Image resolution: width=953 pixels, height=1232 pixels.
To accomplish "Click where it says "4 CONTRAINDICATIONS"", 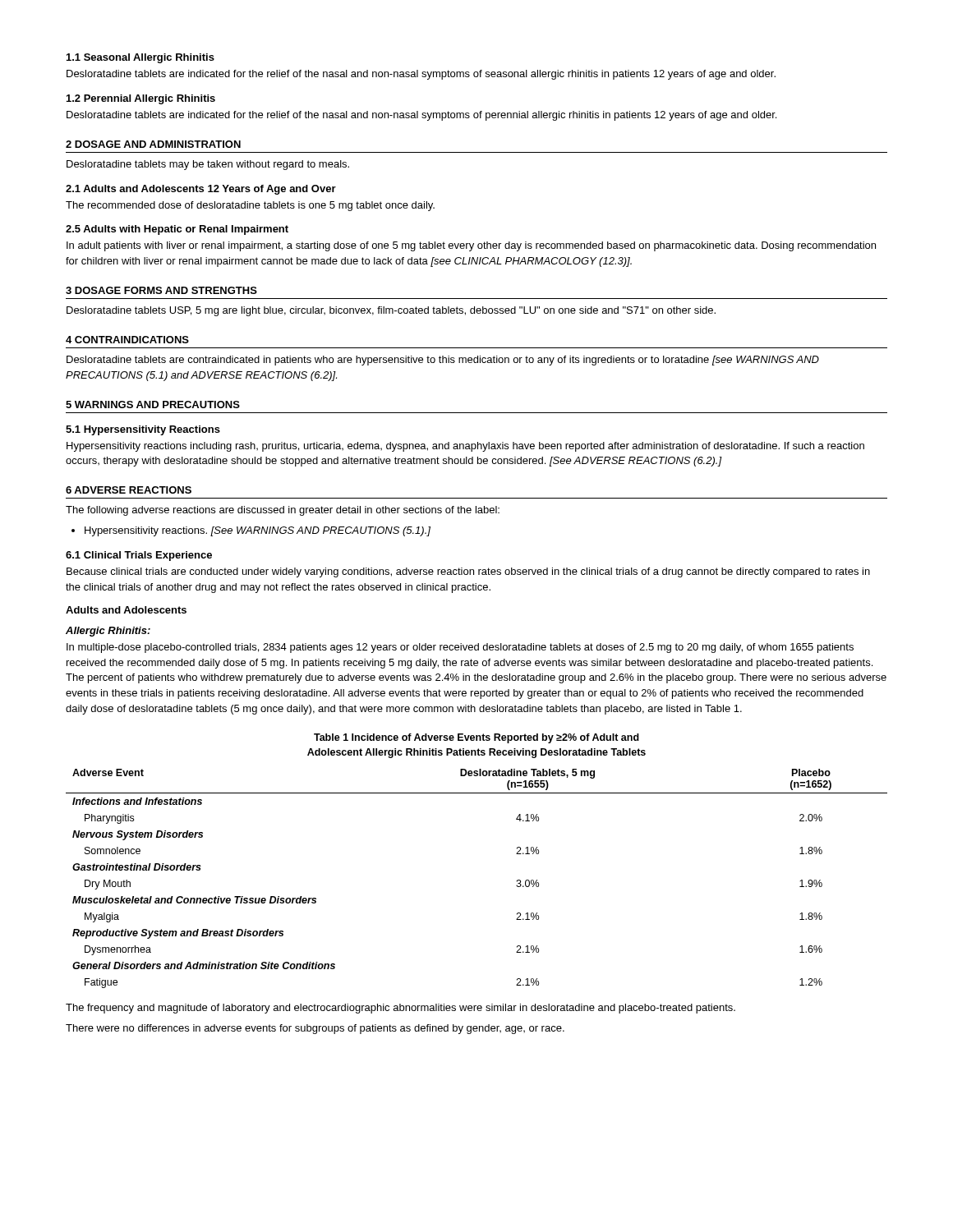I will point(476,341).
